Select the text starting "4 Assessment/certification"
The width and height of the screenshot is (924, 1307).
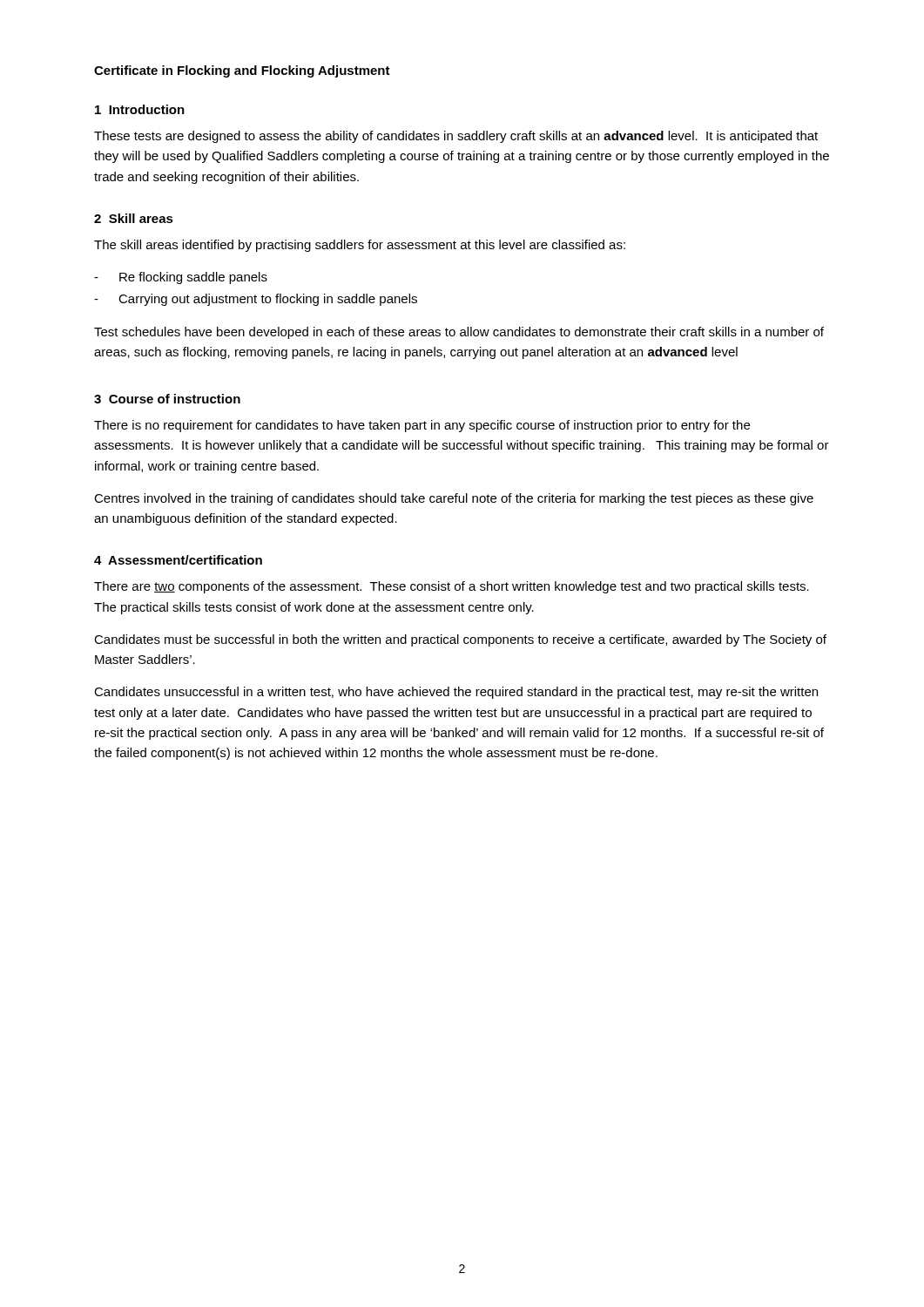(178, 560)
